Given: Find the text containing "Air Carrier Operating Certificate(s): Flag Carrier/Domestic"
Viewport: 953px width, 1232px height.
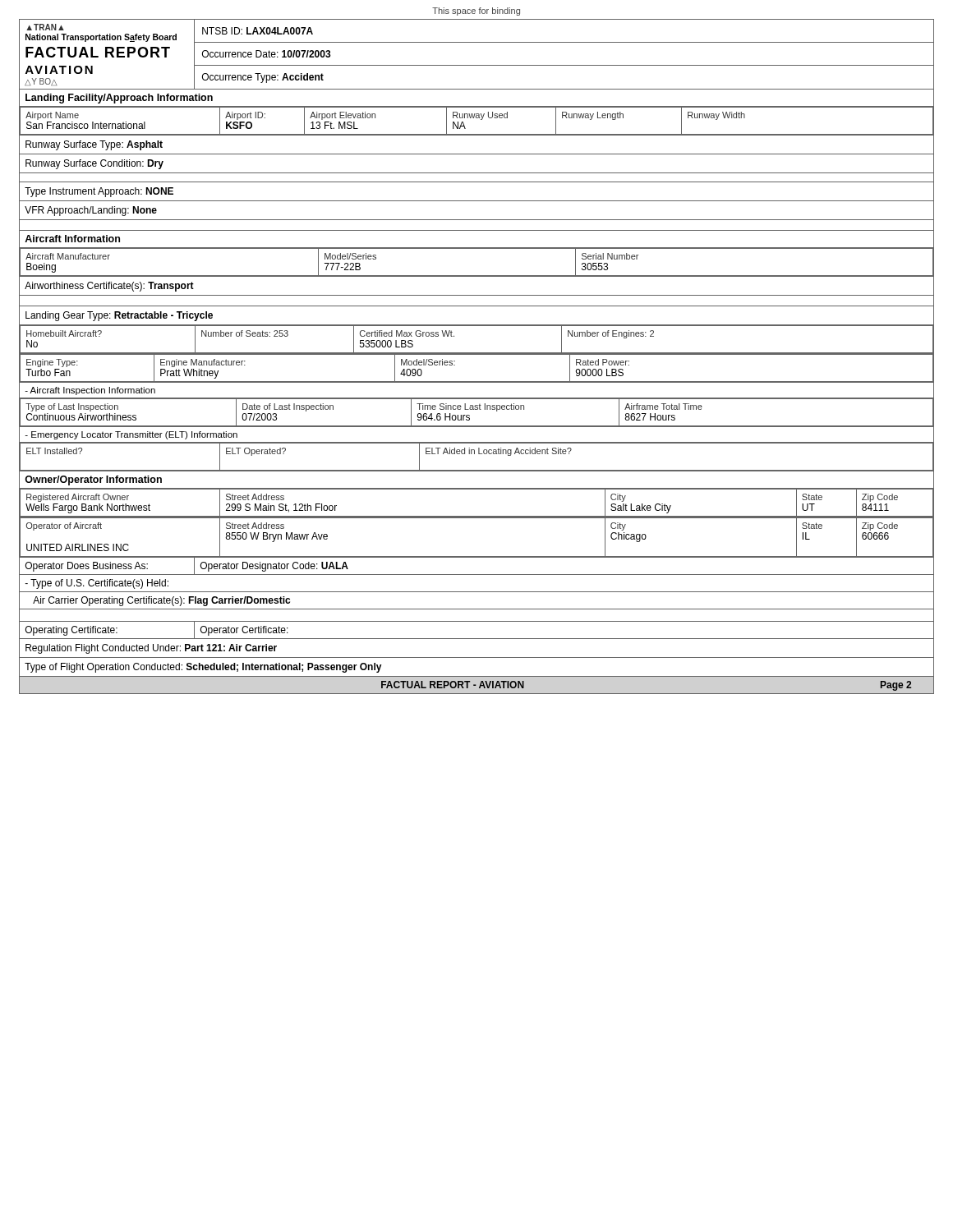Looking at the screenshot, I should pyautogui.click(x=162, y=600).
